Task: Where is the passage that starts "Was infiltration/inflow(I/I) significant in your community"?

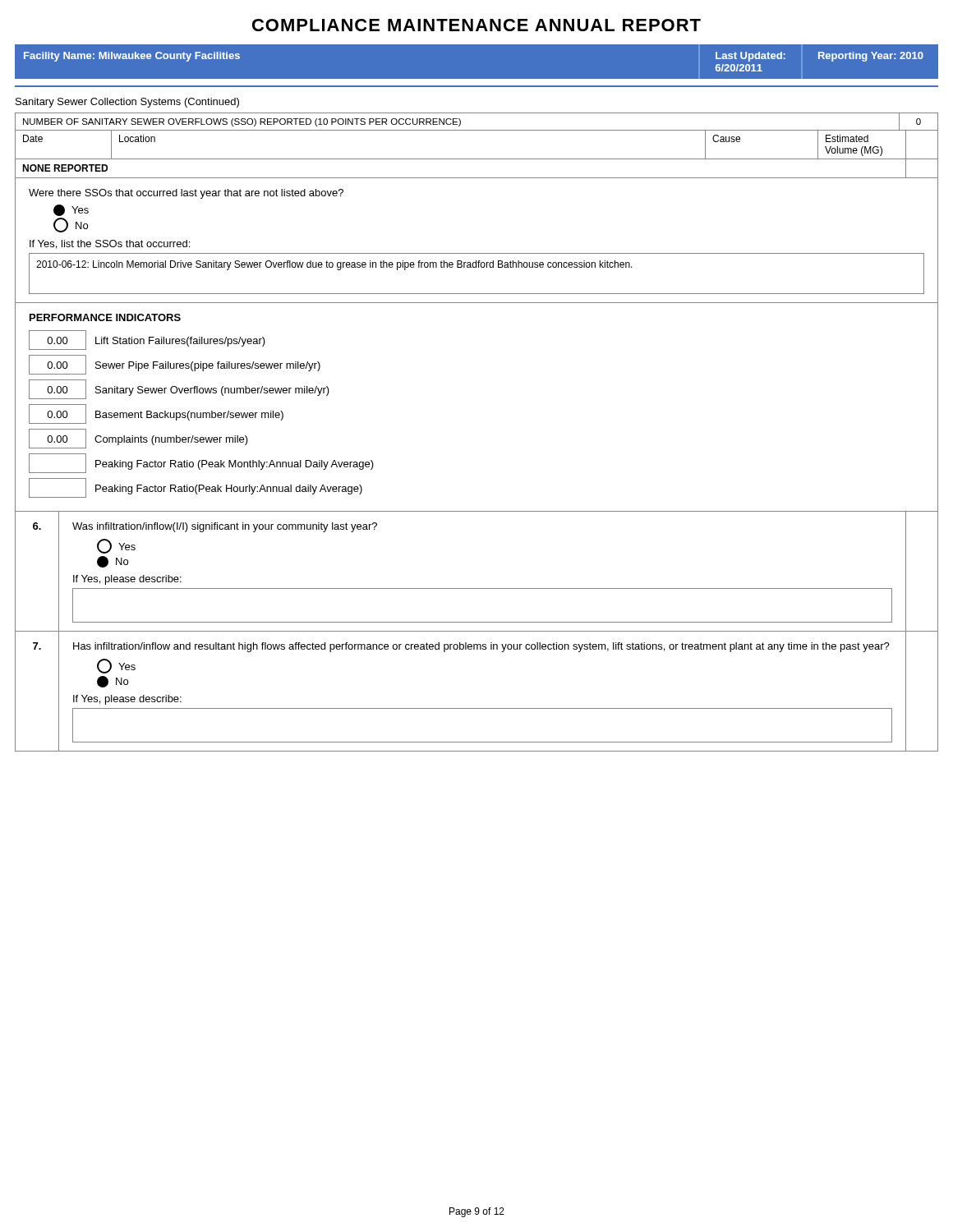Action: click(x=225, y=526)
